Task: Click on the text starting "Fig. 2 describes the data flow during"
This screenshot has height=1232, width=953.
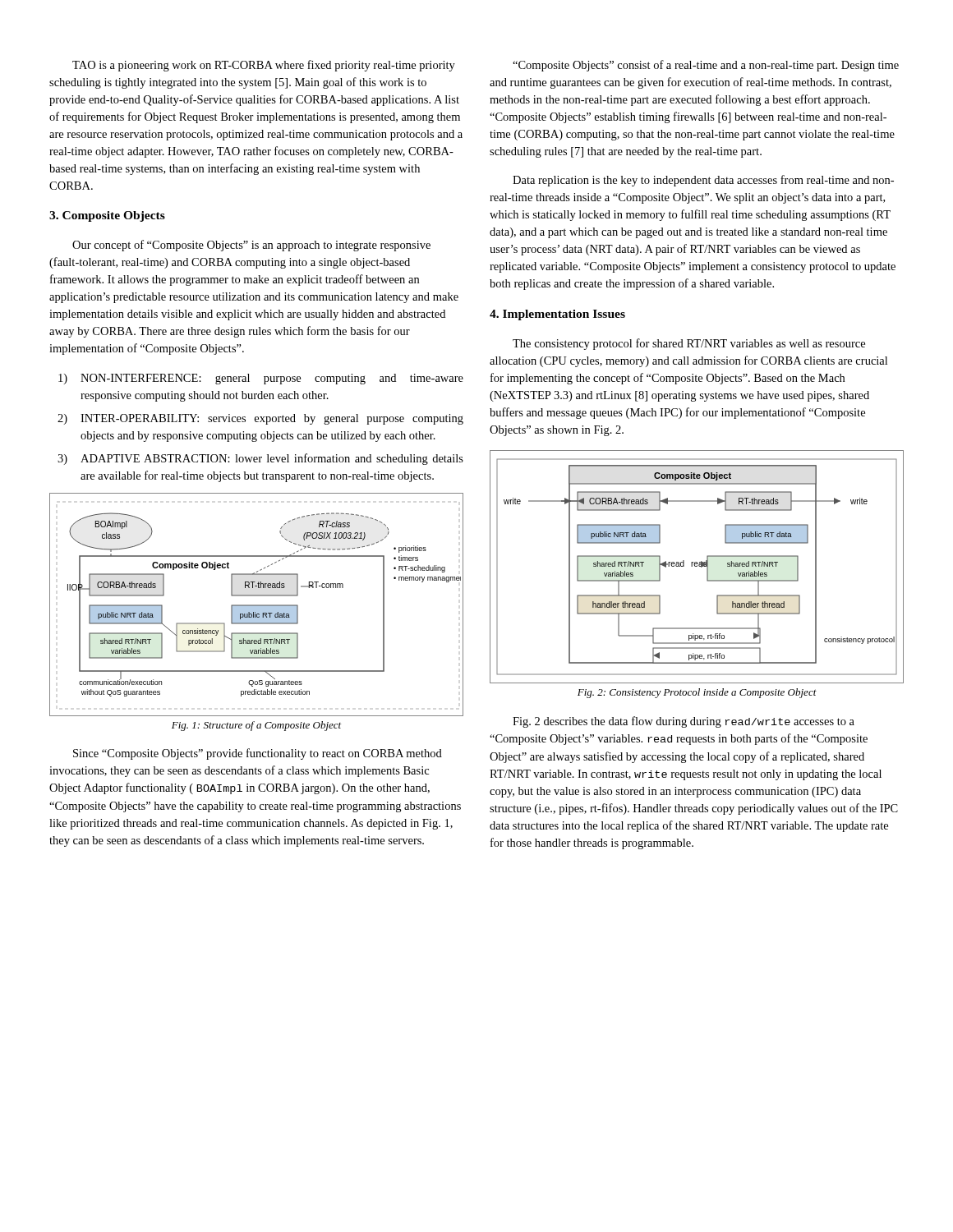Action: click(x=697, y=782)
